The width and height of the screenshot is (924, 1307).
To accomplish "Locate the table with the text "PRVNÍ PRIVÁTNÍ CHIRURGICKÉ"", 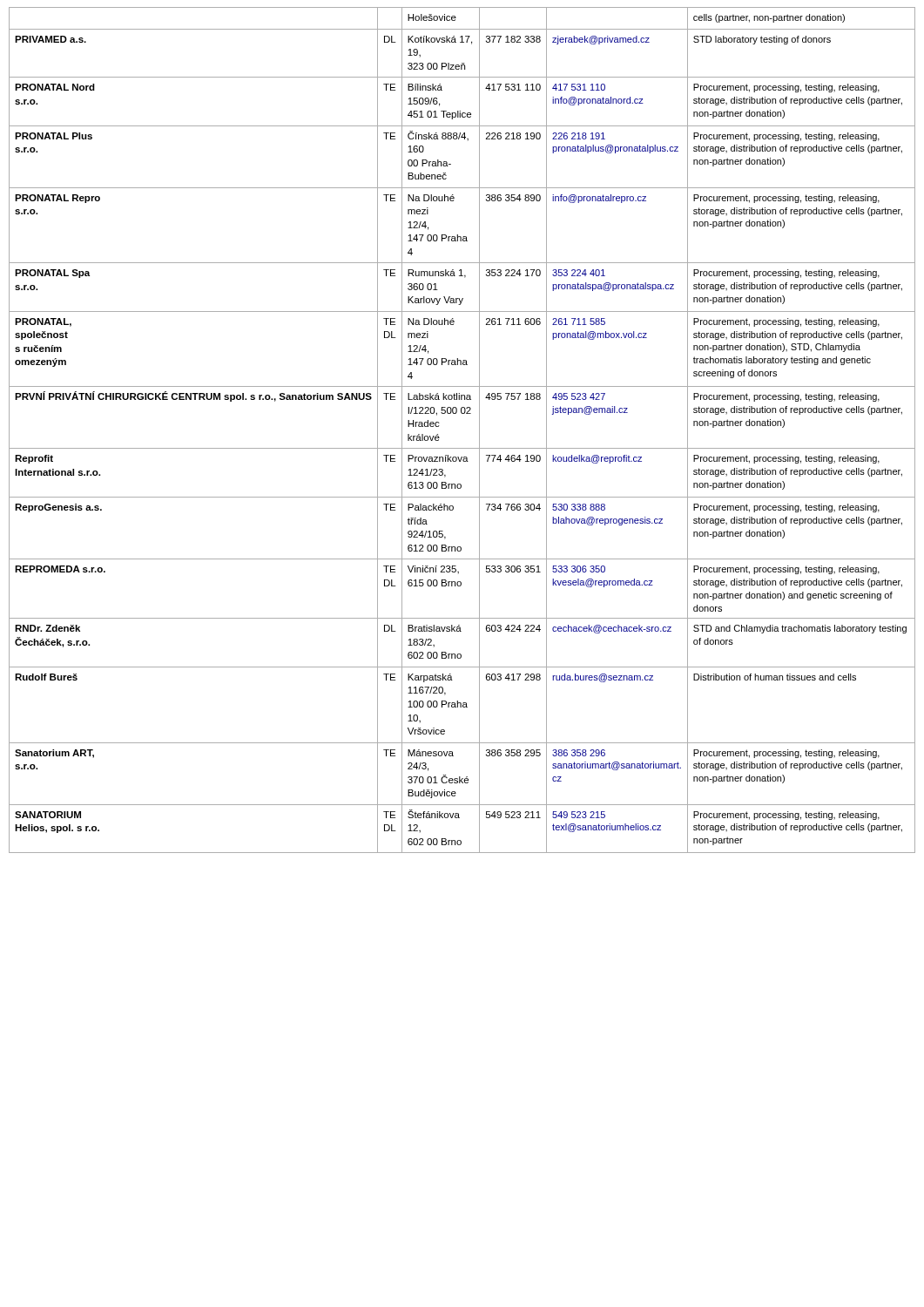I will [462, 430].
